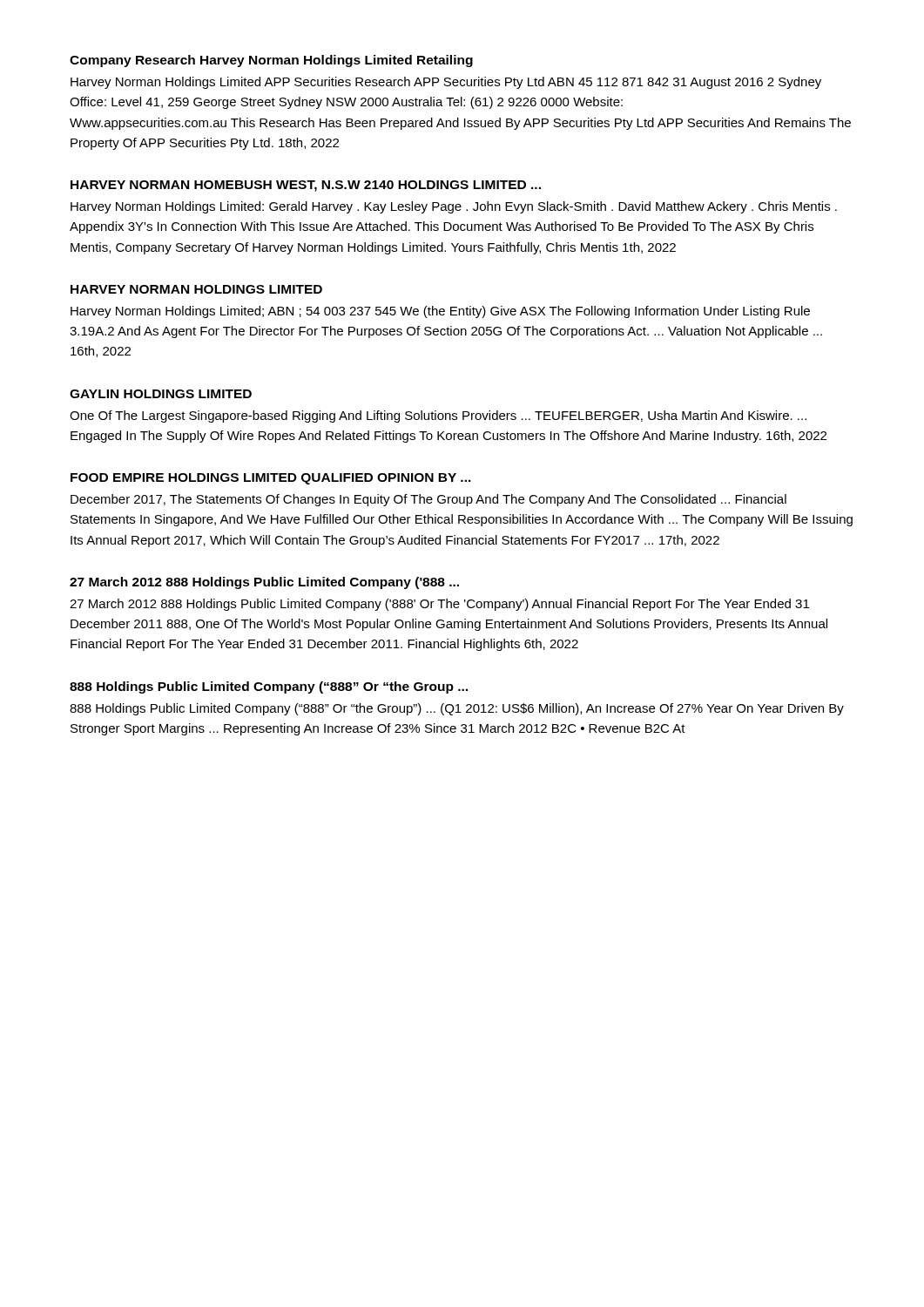Point to the section header beginning "27 March 2012 888 Holdings Public"
924x1307 pixels.
tap(265, 581)
